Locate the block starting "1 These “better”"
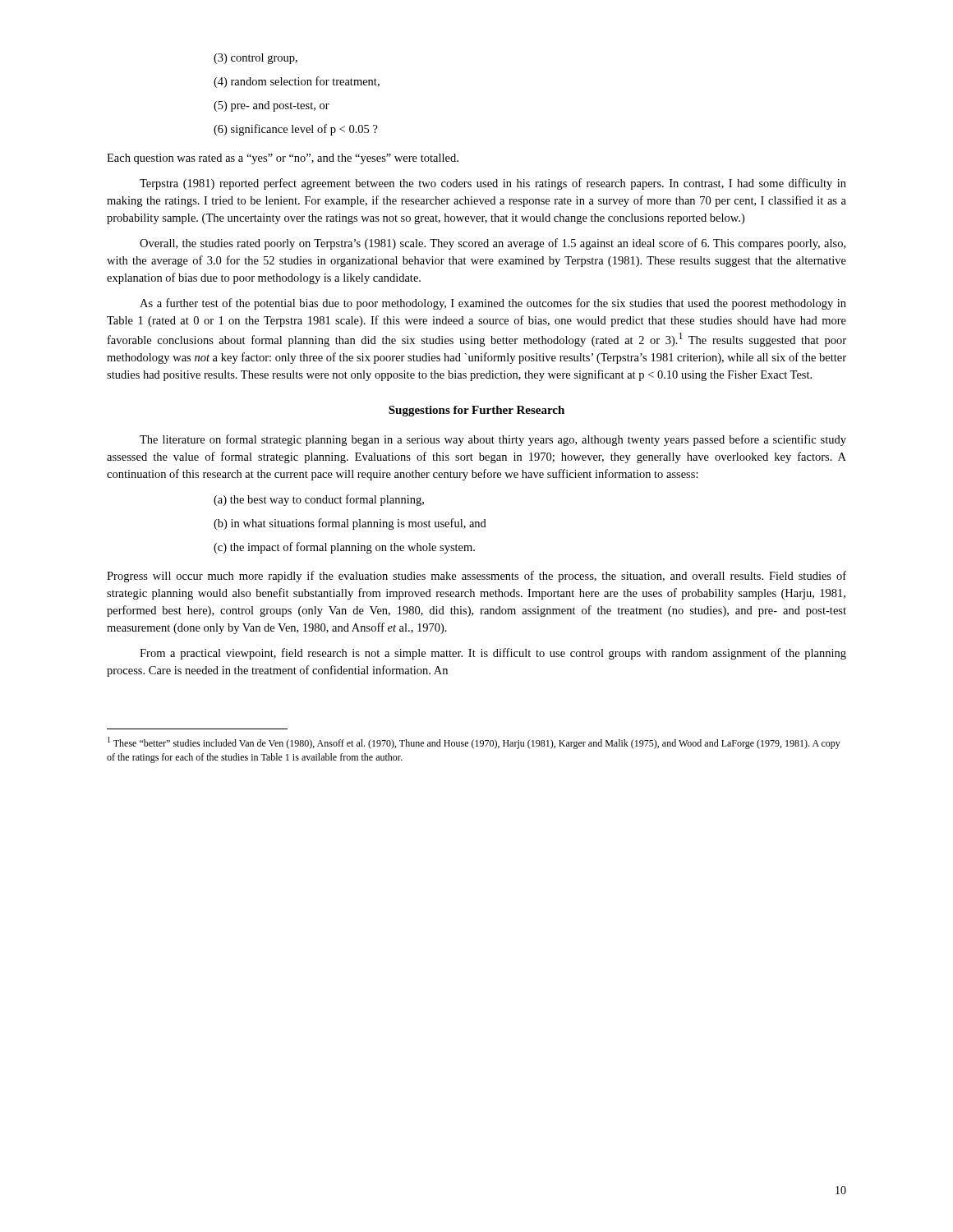Viewport: 953px width, 1232px height. click(x=474, y=749)
